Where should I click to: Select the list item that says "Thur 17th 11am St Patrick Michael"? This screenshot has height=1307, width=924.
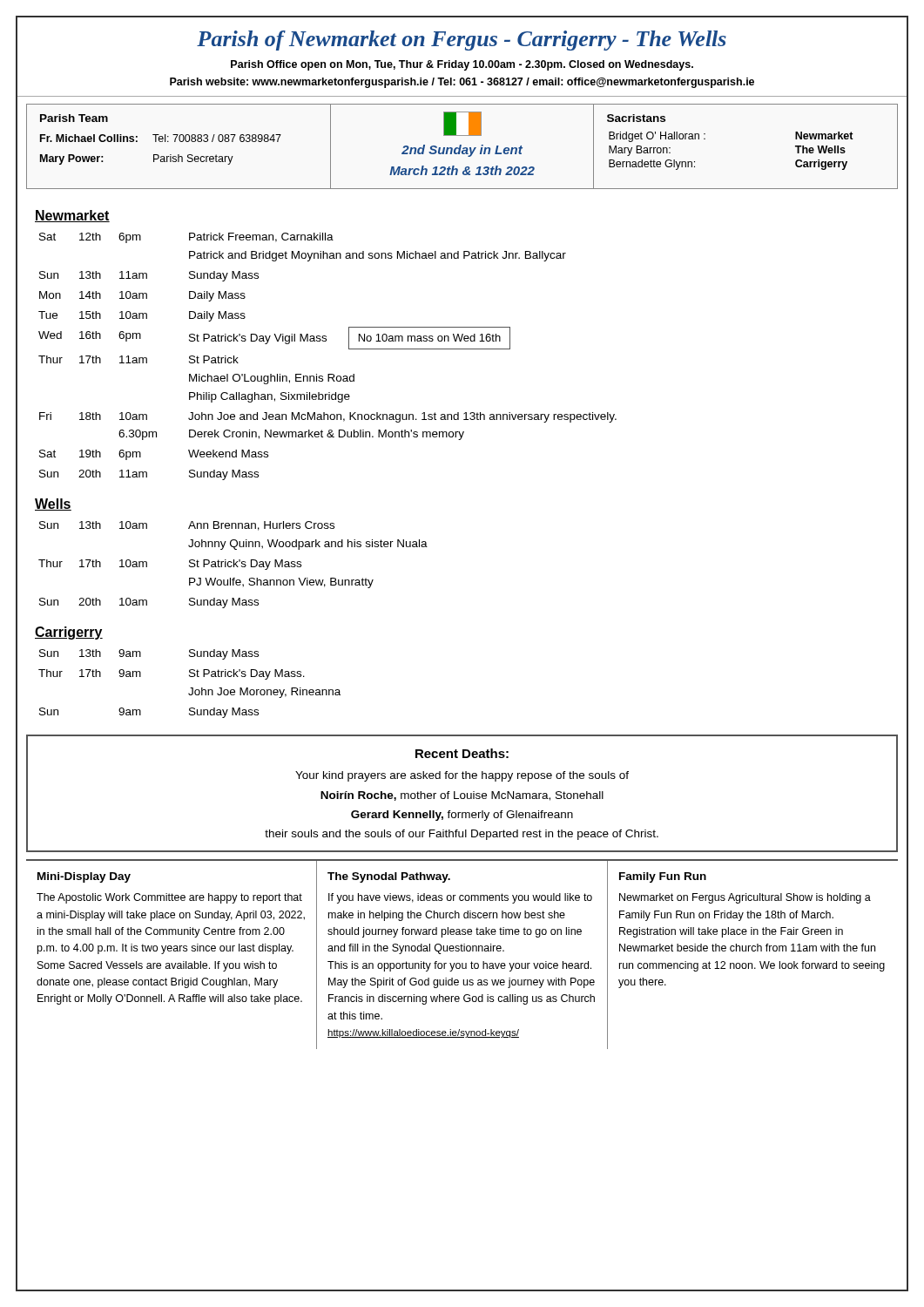tap(138, 359)
